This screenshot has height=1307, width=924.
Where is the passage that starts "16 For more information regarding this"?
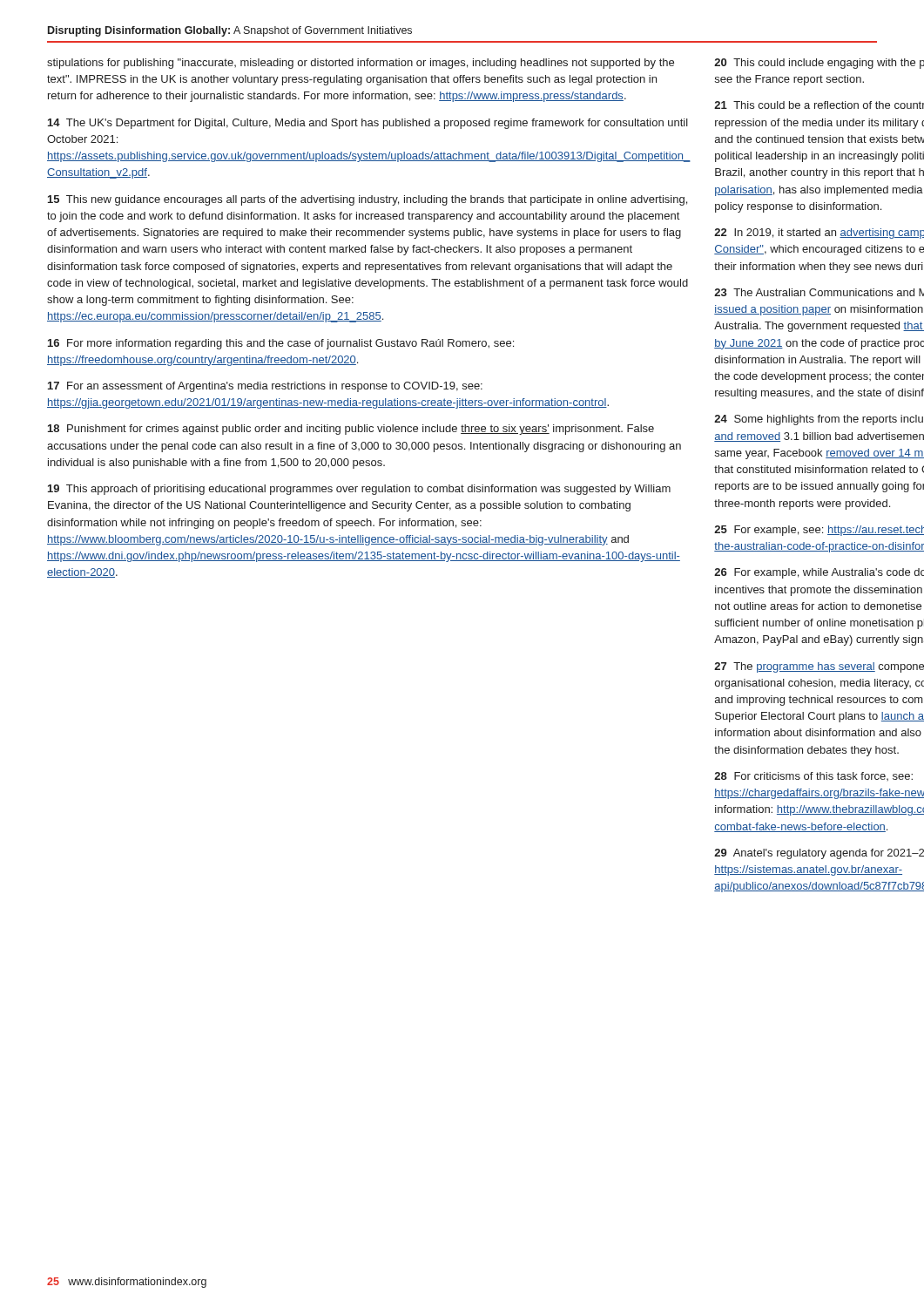(x=281, y=351)
